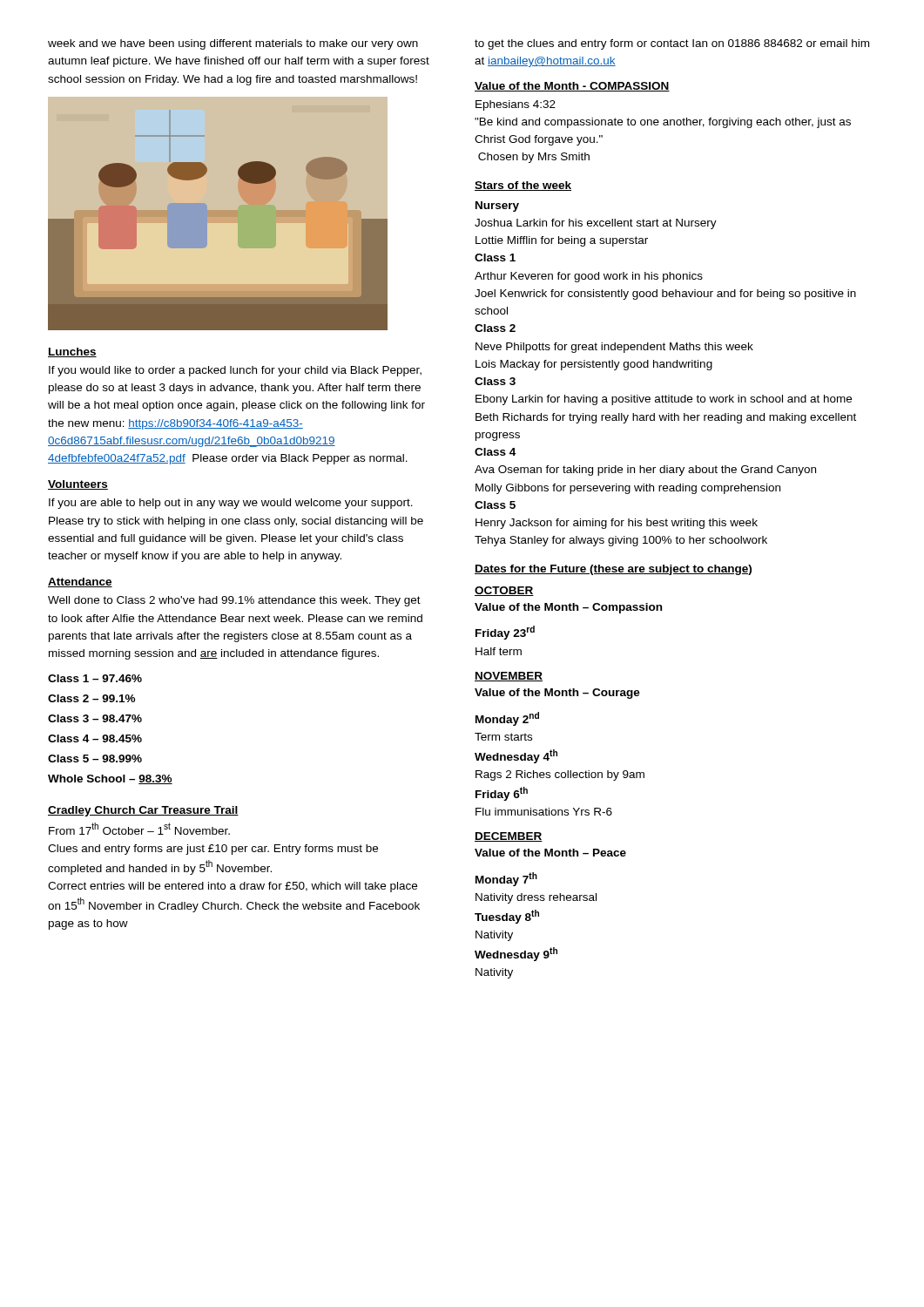Click where it says "Class 3 – 98.47%"
The image size is (924, 1307).
tap(95, 719)
